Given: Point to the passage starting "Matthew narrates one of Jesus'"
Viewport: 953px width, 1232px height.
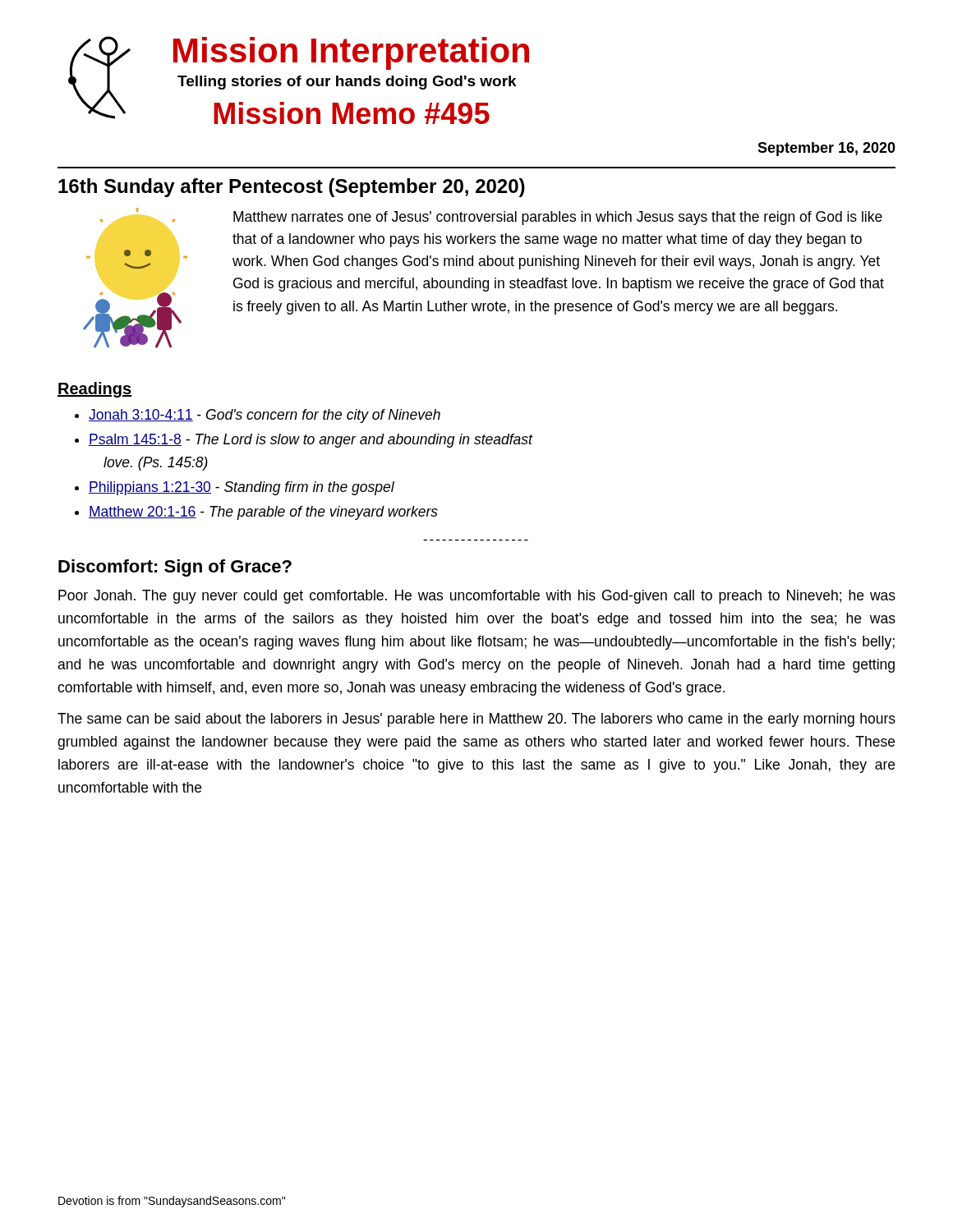Looking at the screenshot, I should point(558,261).
